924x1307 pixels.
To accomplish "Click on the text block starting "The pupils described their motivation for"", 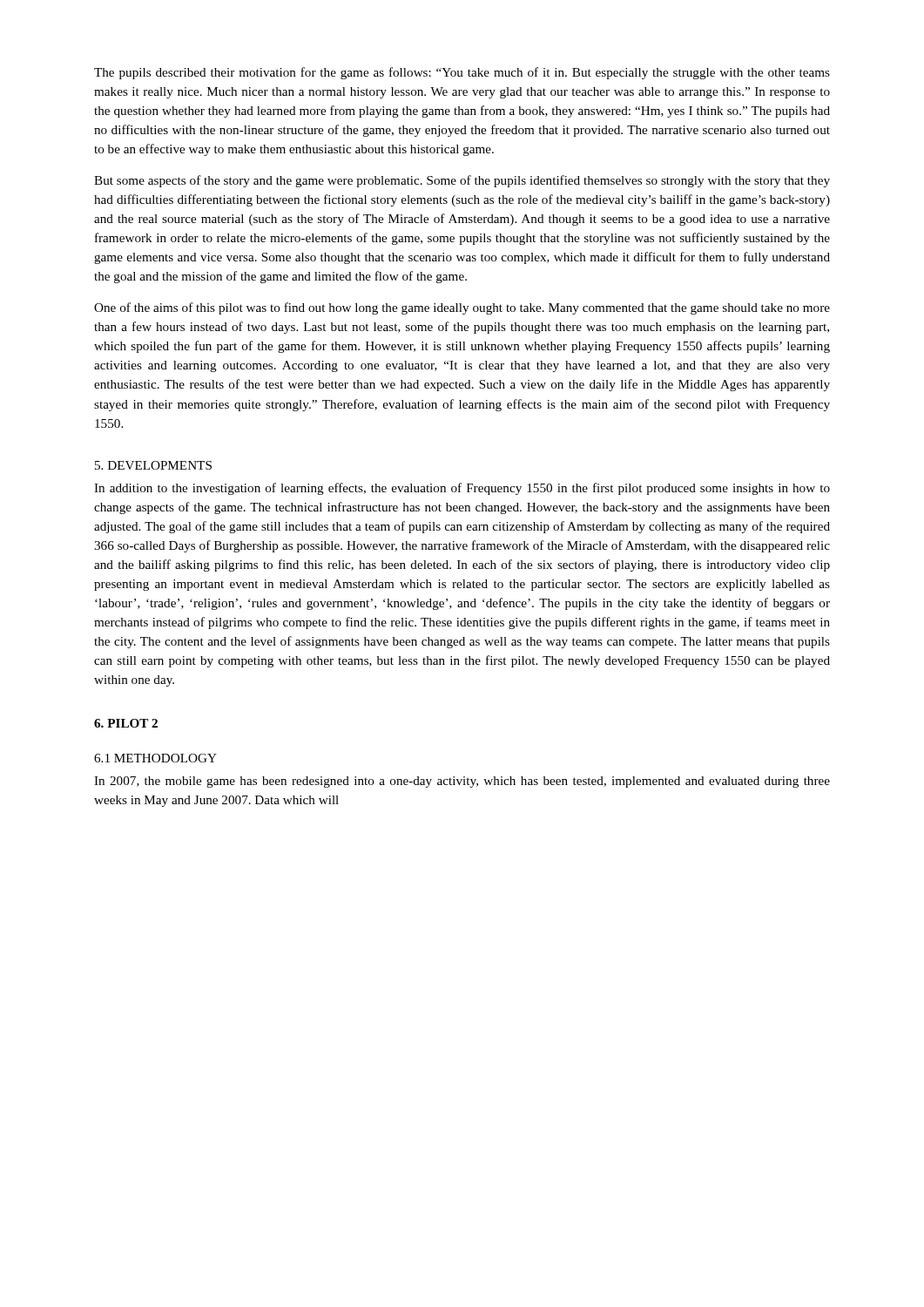I will click(462, 111).
